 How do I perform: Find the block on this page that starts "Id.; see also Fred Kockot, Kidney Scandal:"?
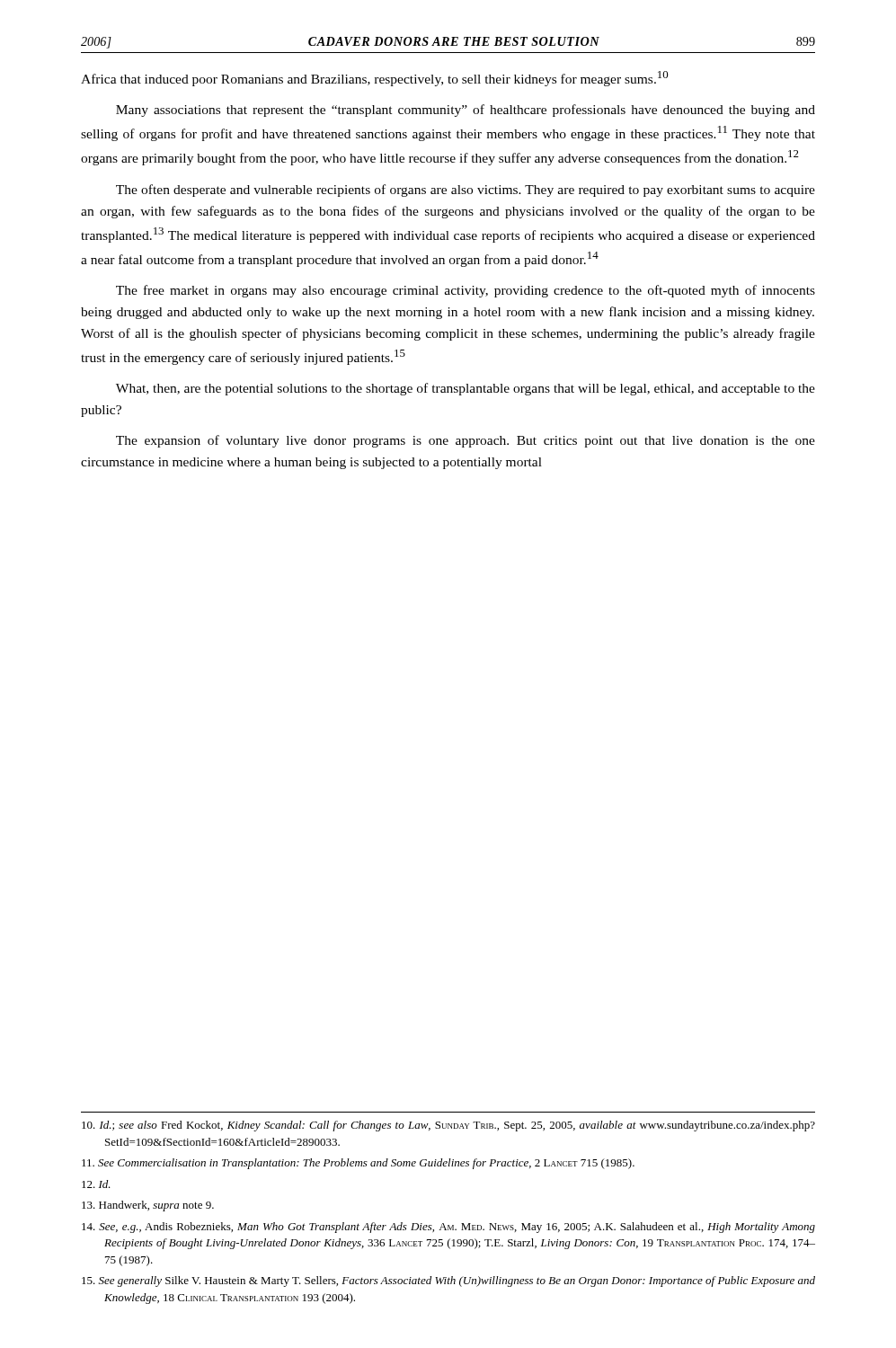(x=448, y=1134)
